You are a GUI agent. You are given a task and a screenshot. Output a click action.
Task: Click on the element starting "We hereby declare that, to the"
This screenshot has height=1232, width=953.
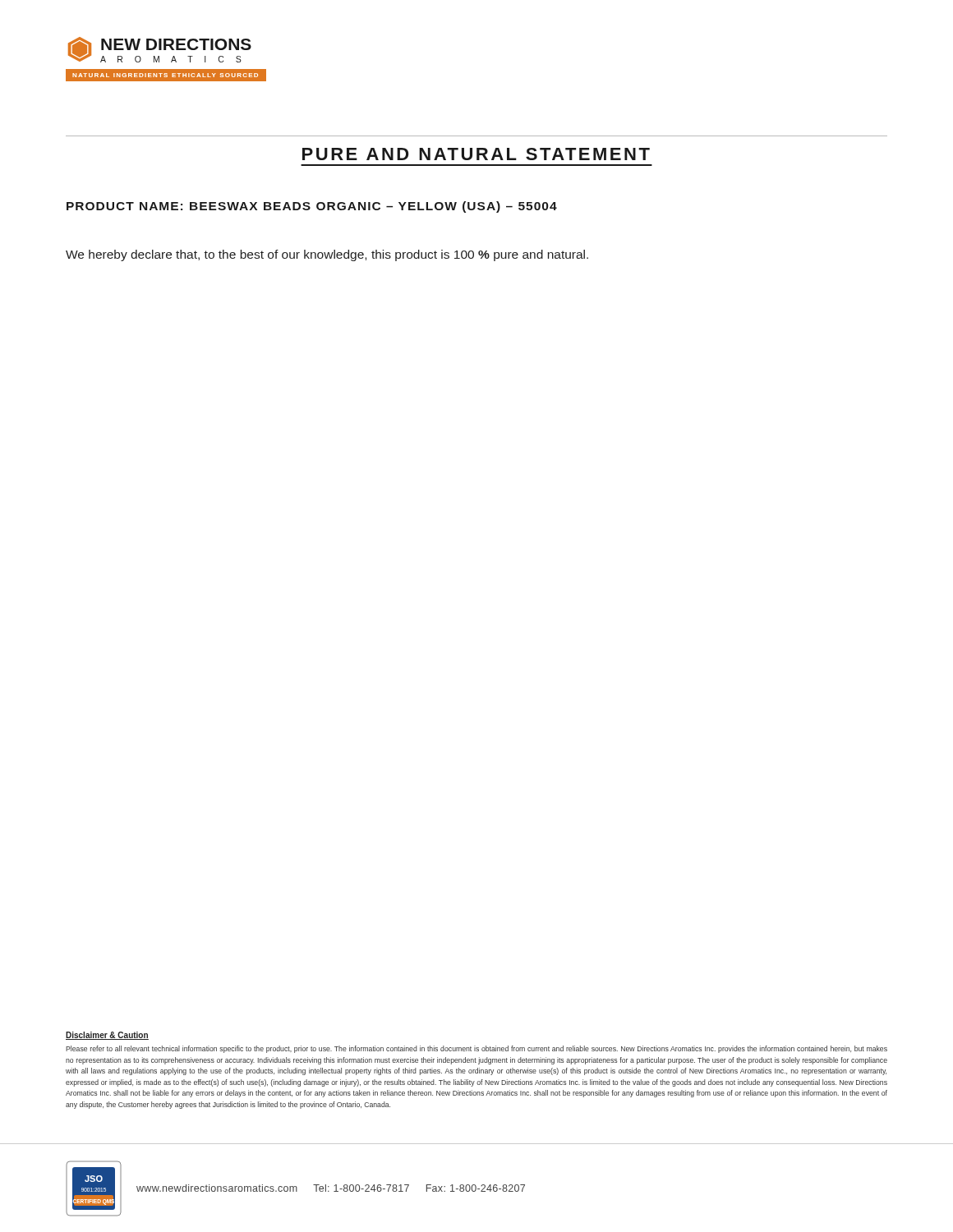pyautogui.click(x=476, y=254)
